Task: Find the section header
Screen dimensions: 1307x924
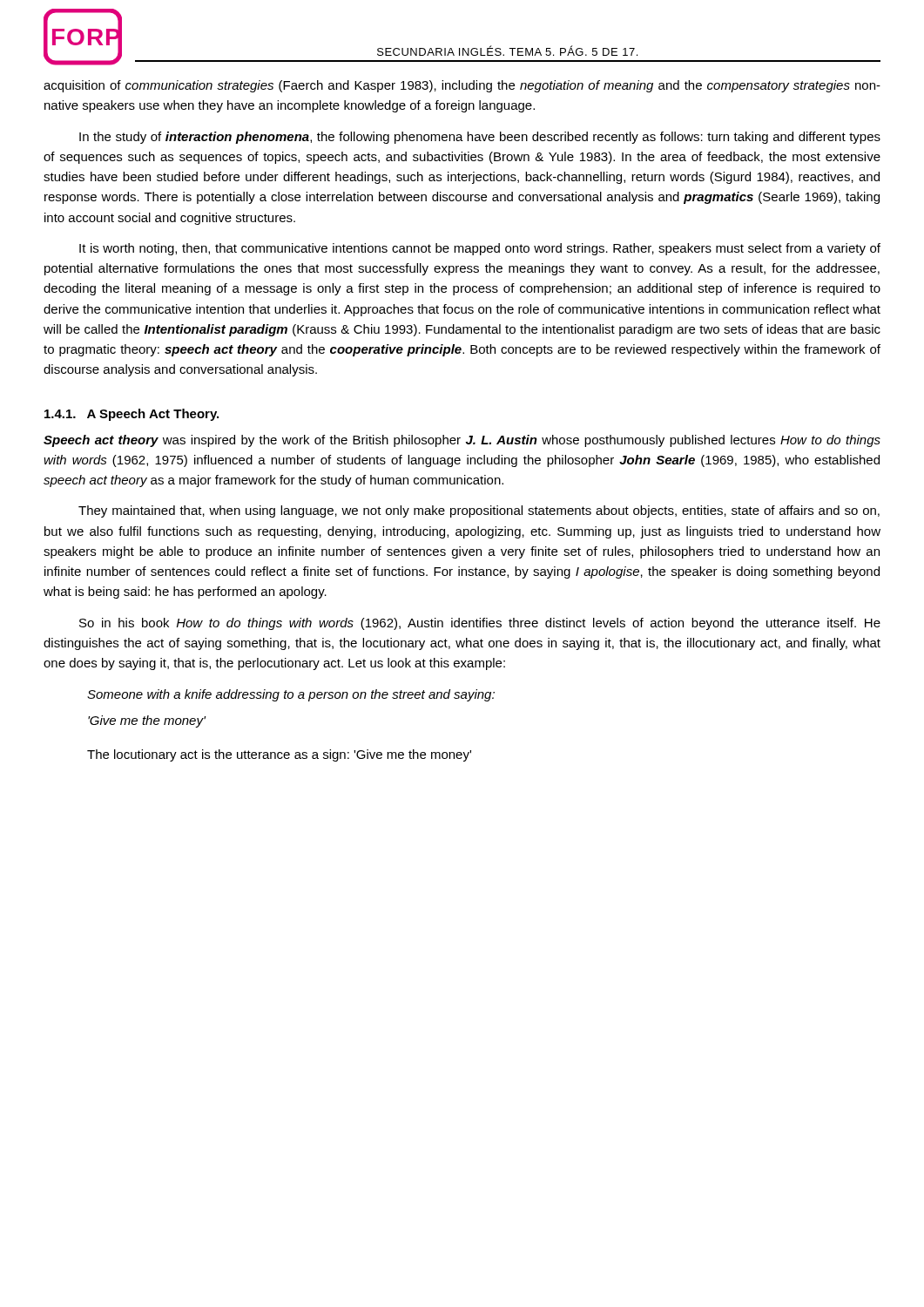Action: click(132, 413)
